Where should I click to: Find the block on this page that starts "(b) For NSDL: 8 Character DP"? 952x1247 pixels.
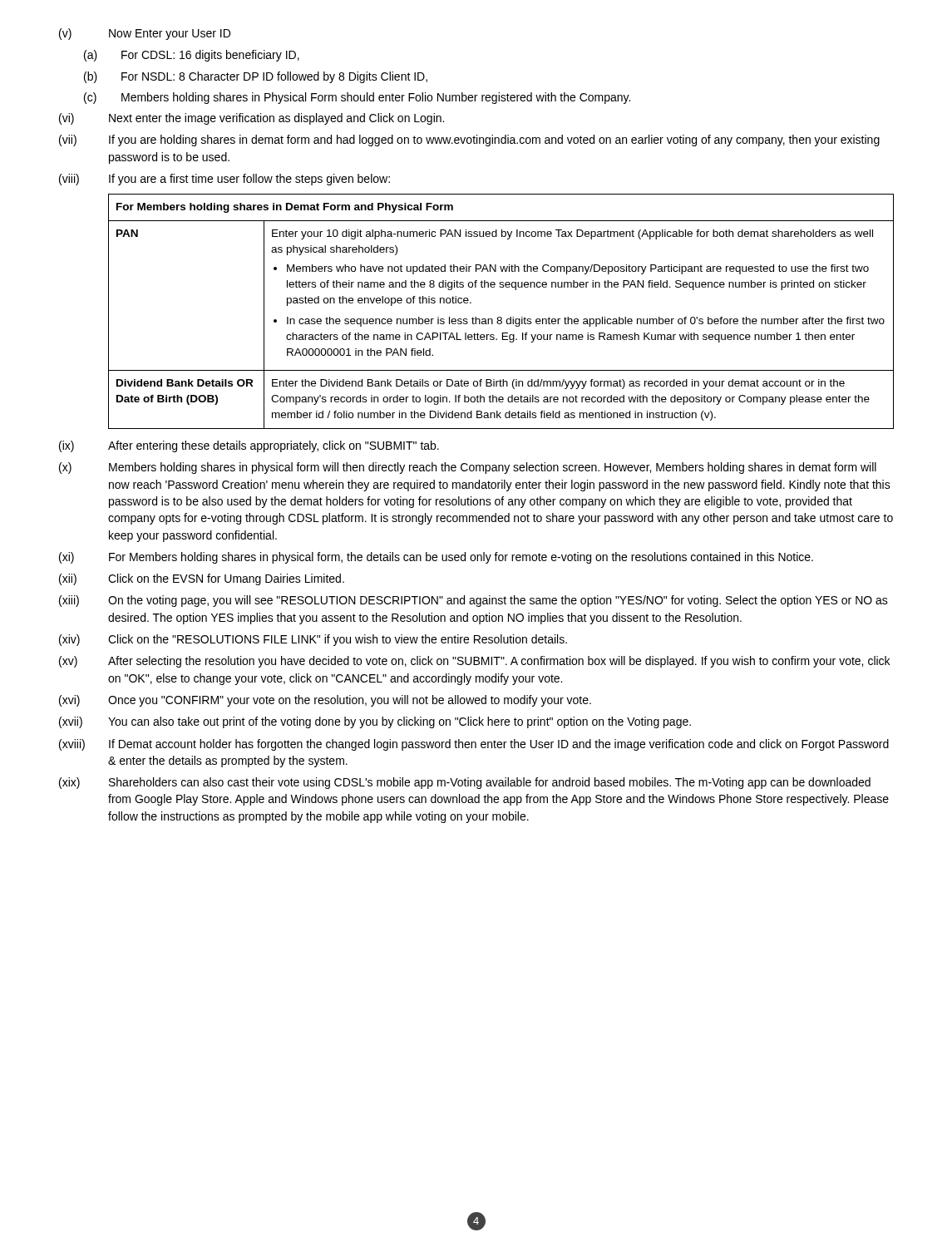pyautogui.click(x=256, y=77)
